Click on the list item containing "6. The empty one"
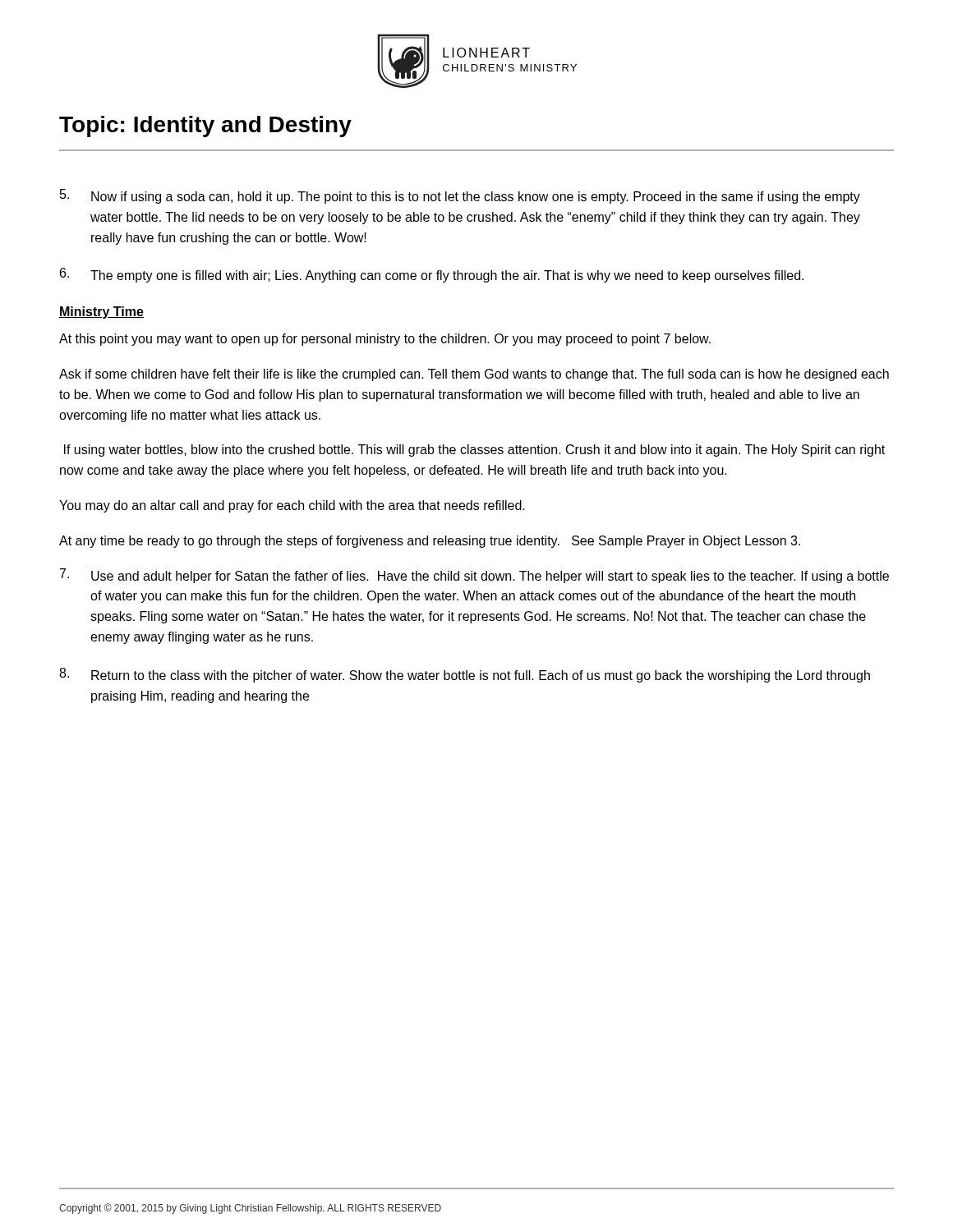This screenshot has height=1232, width=953. [432, 277]
